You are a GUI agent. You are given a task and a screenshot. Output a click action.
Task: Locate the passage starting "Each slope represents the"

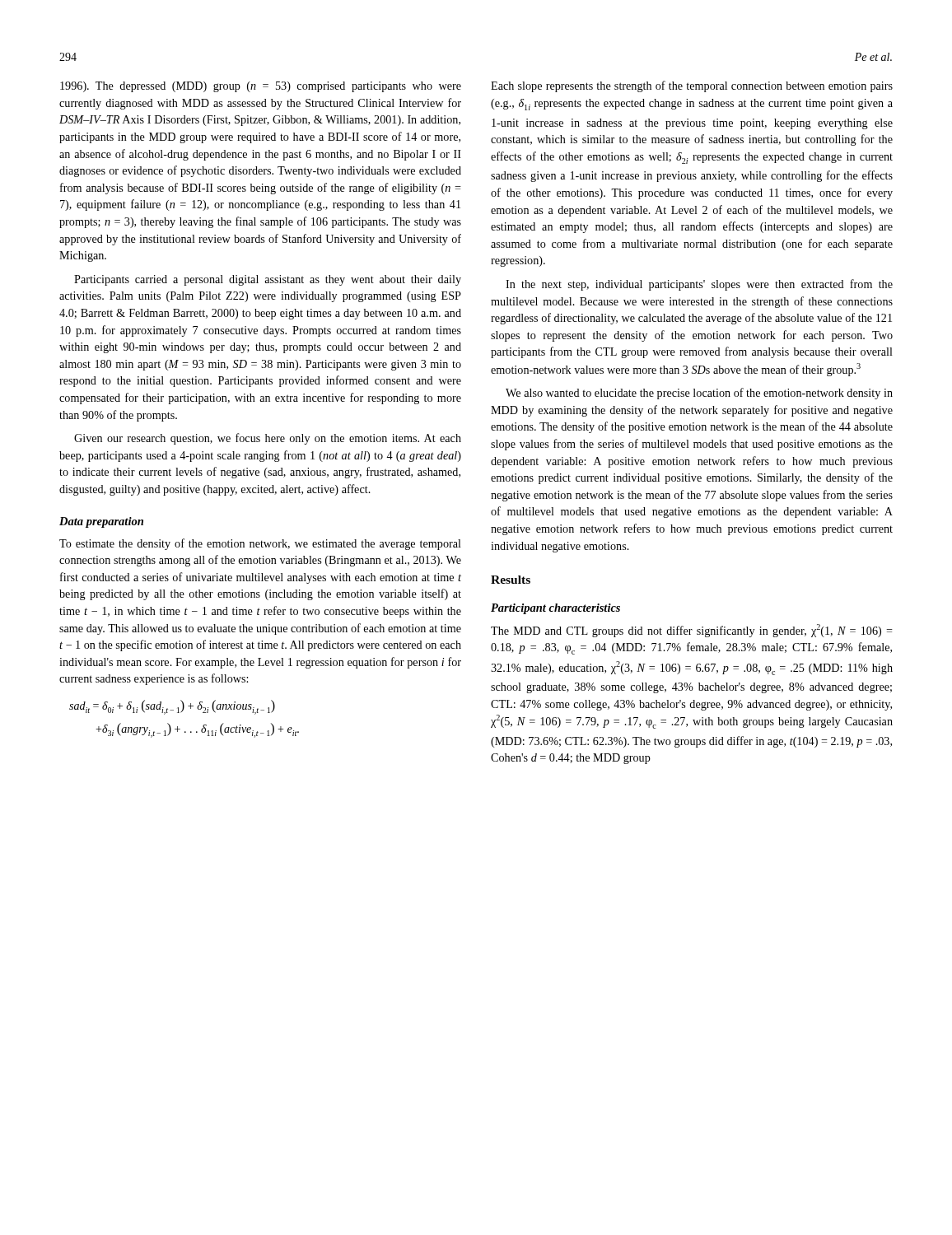(x=692, y=173)
